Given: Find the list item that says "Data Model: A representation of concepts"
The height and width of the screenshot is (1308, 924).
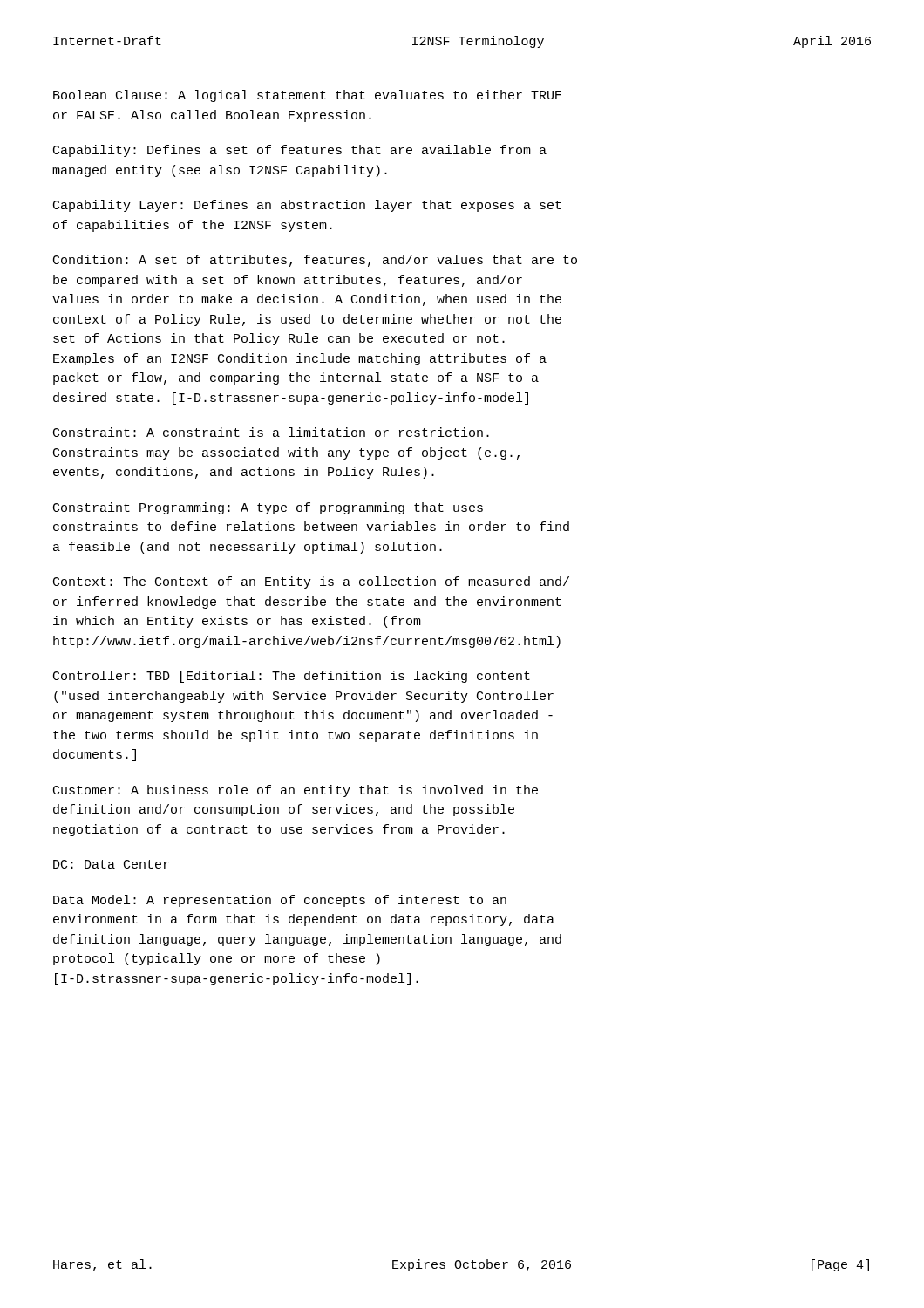Looking at the screenshot, I should pyautogui.click(x=462, y=941).
